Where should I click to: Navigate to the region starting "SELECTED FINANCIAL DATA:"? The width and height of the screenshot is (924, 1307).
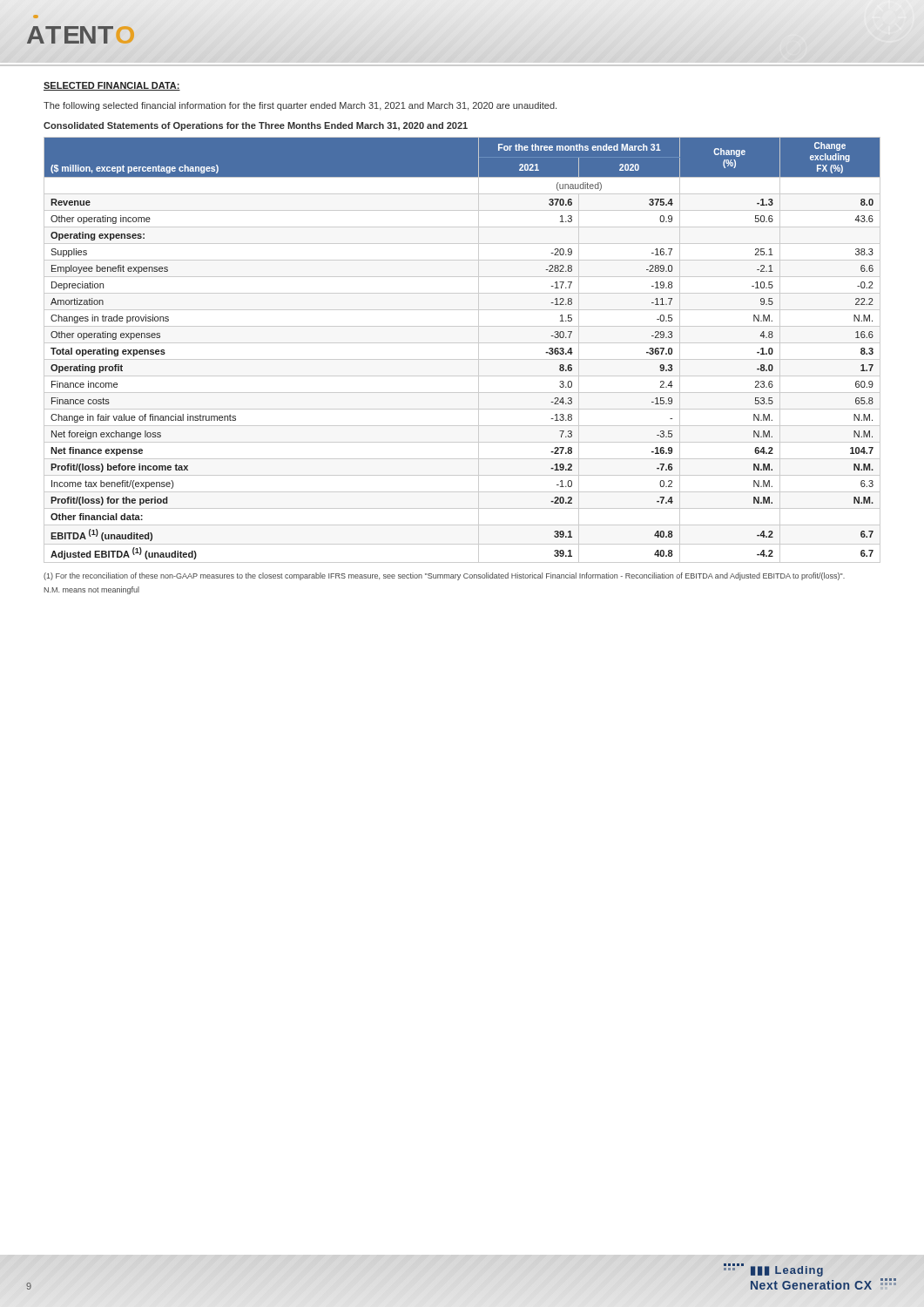click(x=112, y=85)
